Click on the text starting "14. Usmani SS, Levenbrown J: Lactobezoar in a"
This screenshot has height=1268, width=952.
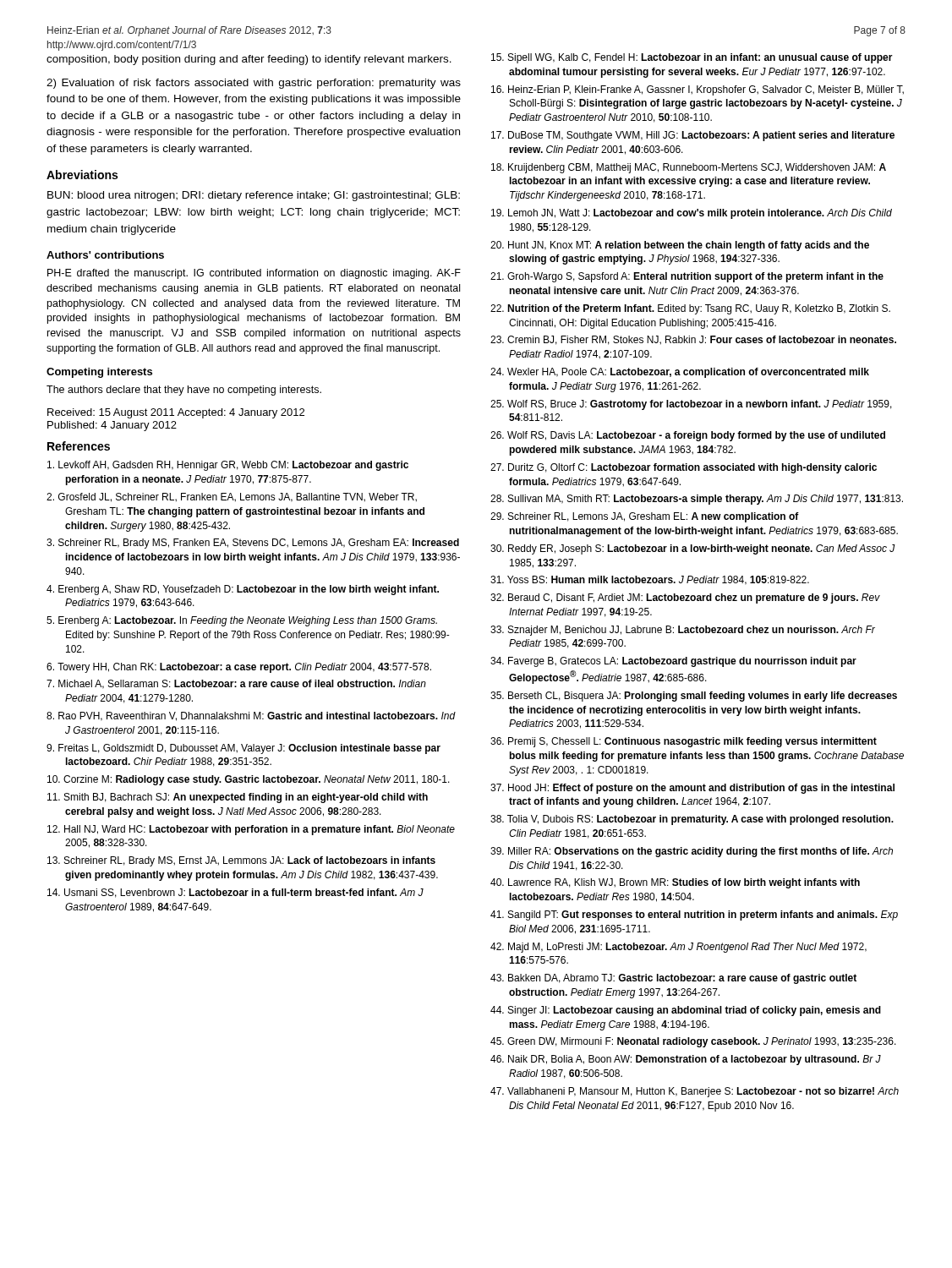pos(235,900)
